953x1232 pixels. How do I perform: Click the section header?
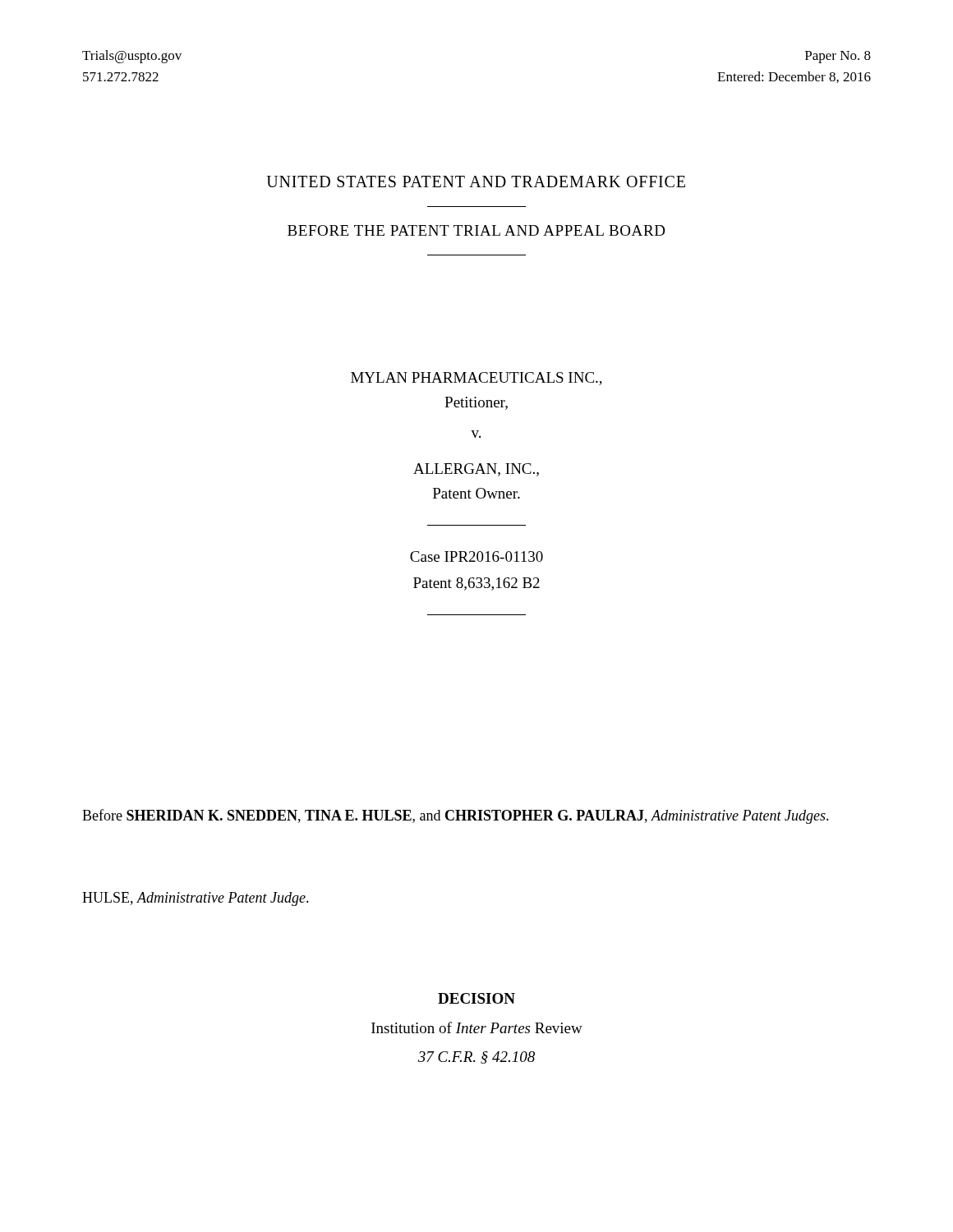(x=476, y=1028)
